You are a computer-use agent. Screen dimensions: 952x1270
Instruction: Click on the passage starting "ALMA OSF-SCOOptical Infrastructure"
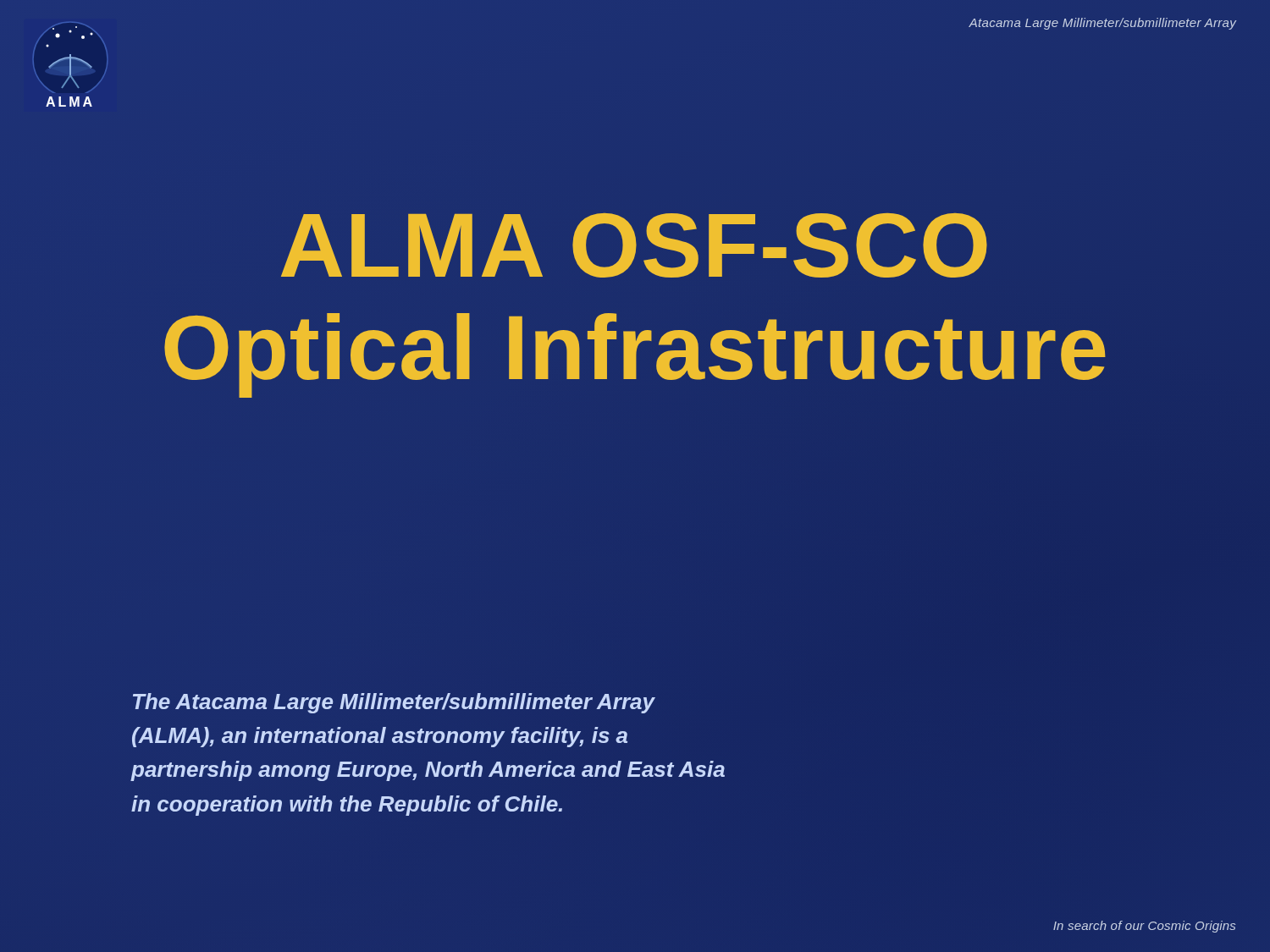tap(635, 297)
